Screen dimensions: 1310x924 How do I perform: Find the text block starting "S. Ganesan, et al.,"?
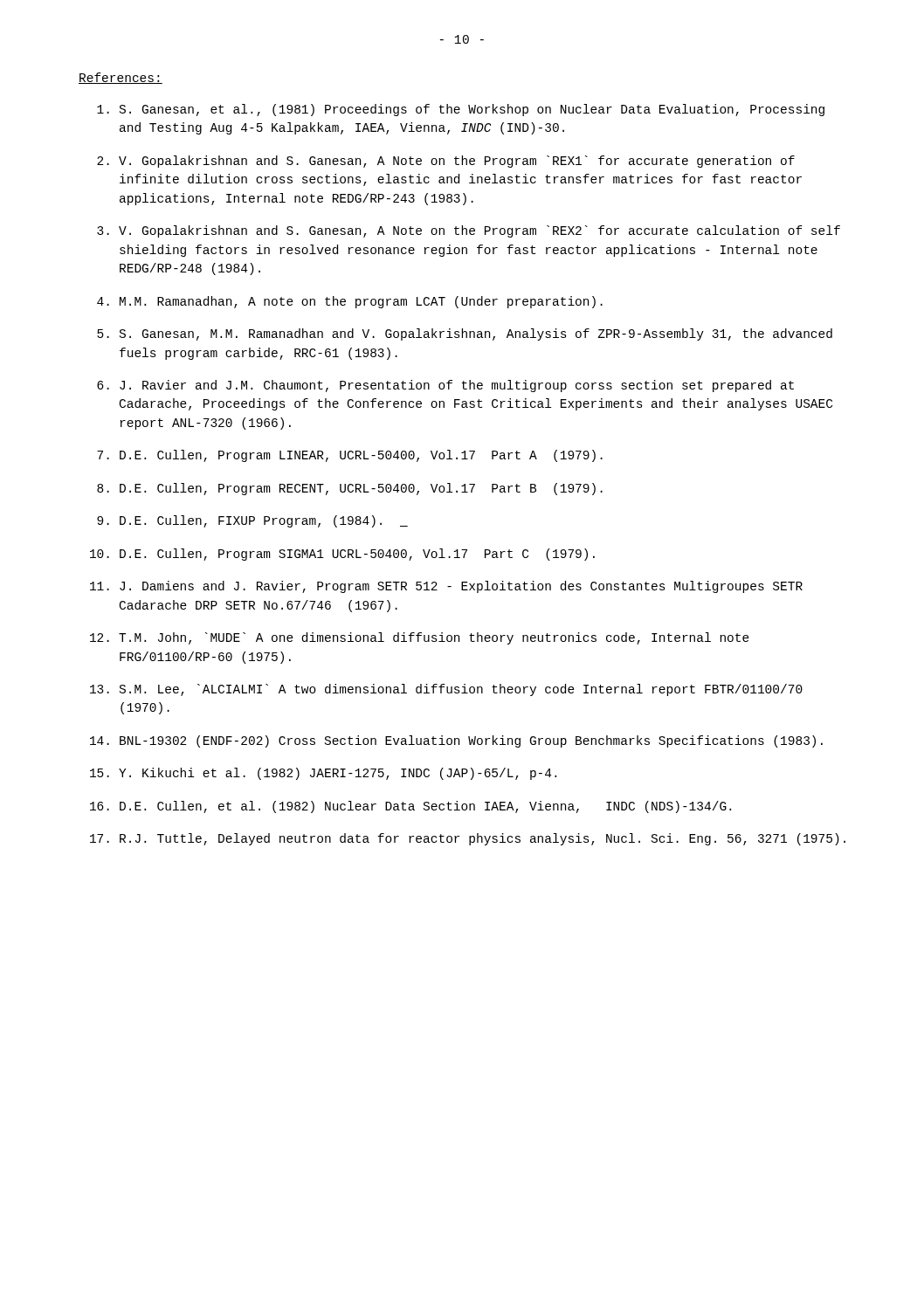466,120
